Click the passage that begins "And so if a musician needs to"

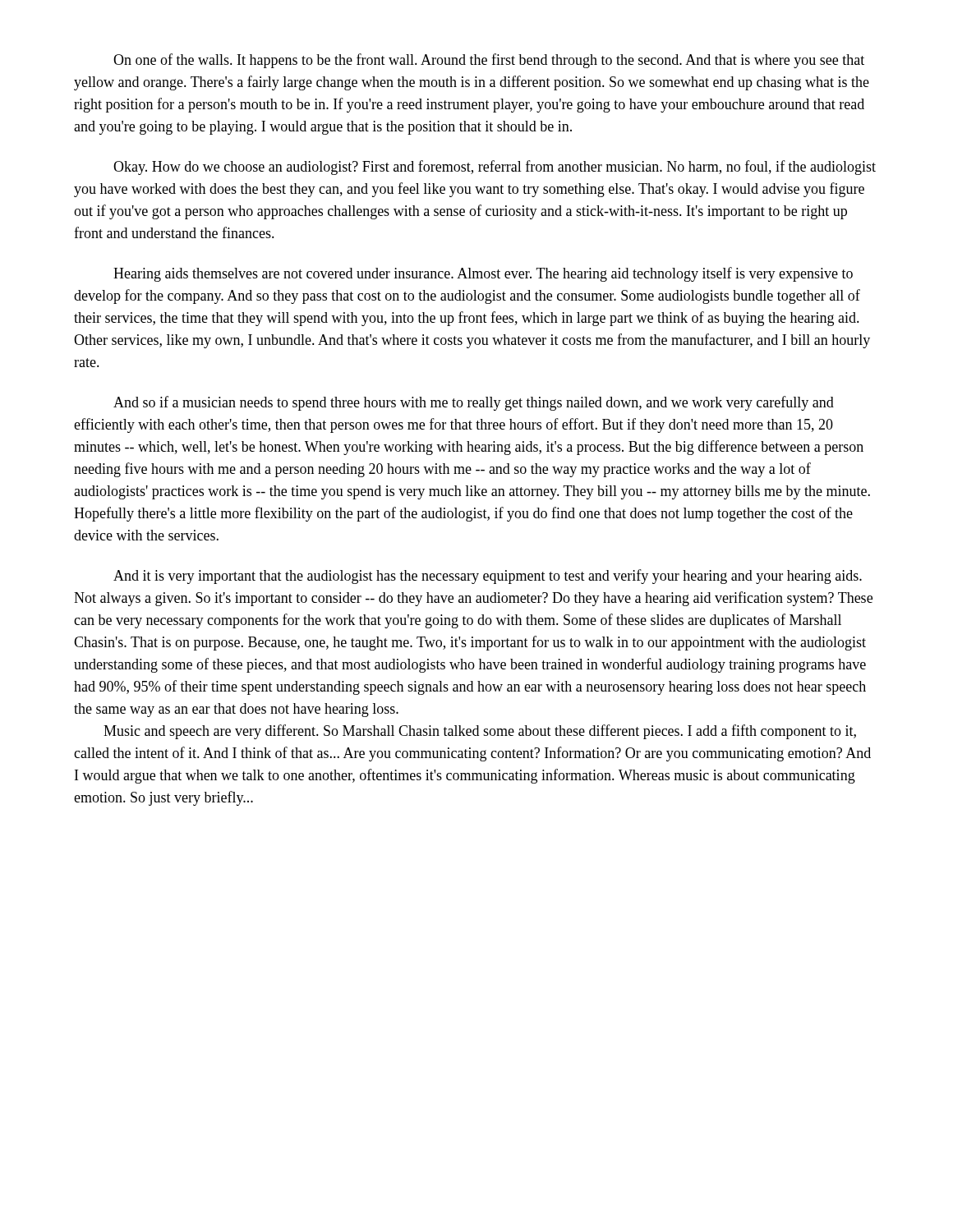pos(476,469)
